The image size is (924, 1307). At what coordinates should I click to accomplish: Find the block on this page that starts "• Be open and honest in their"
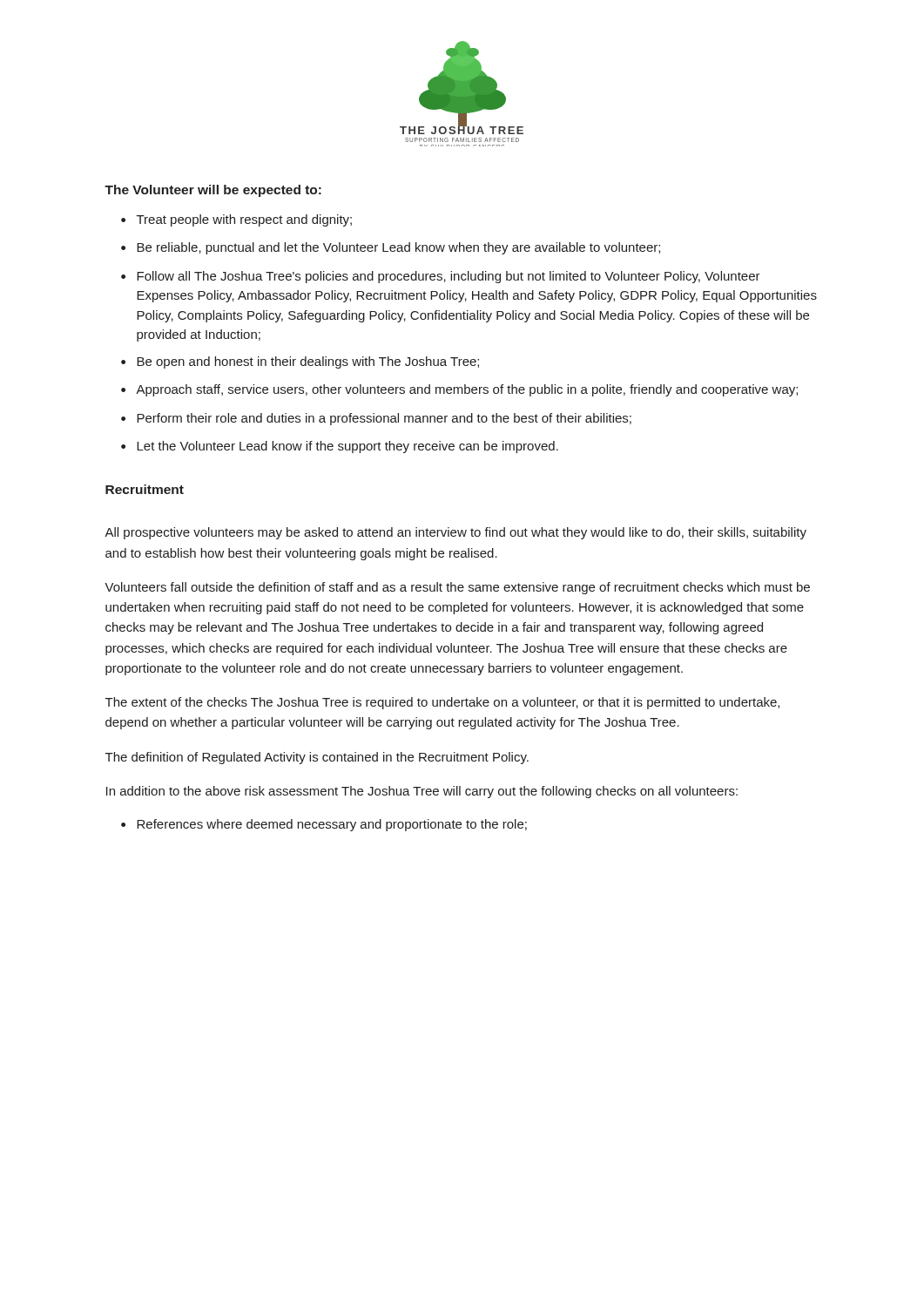click(470, 362)
